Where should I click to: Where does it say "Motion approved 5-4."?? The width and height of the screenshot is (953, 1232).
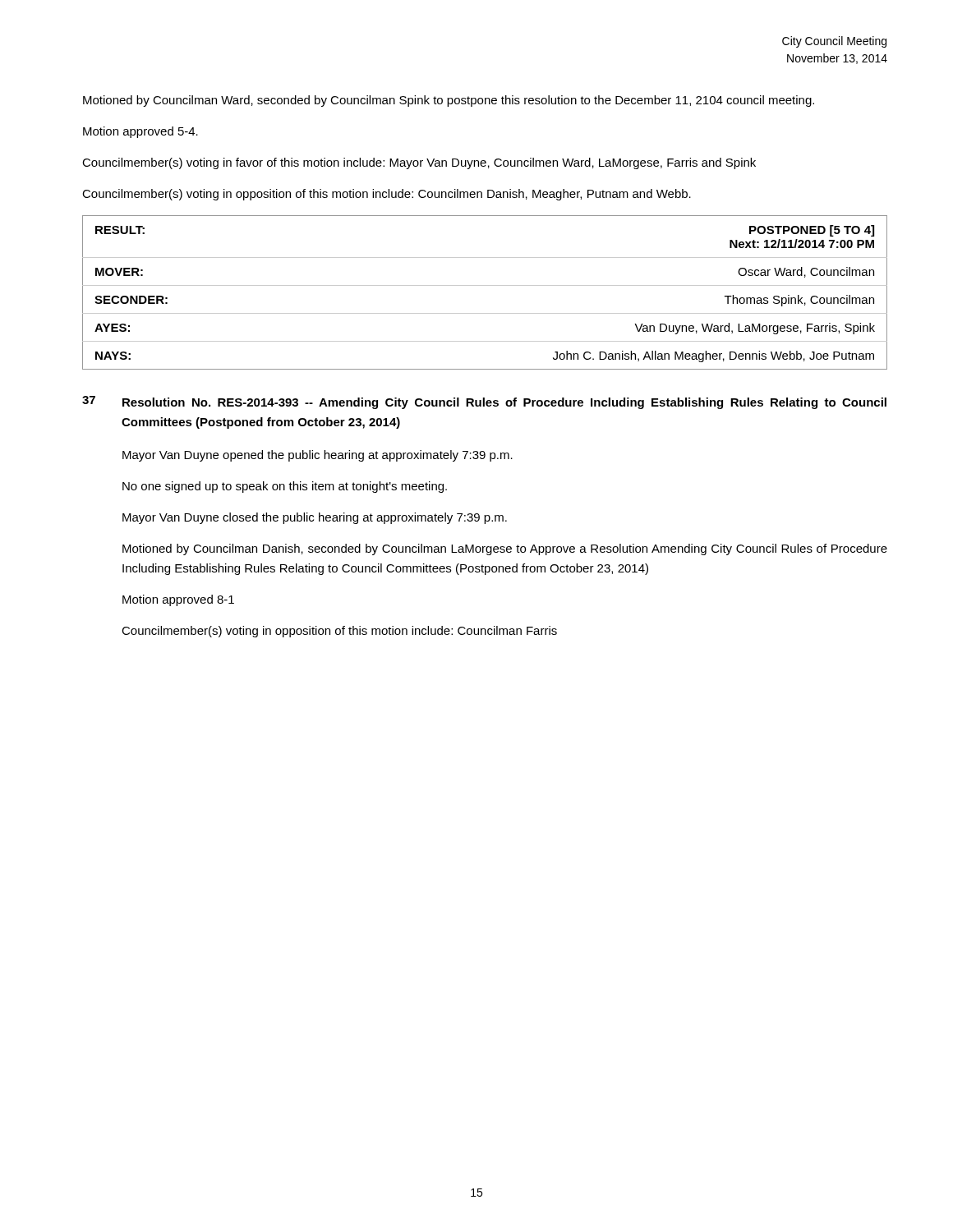(140, 131)
